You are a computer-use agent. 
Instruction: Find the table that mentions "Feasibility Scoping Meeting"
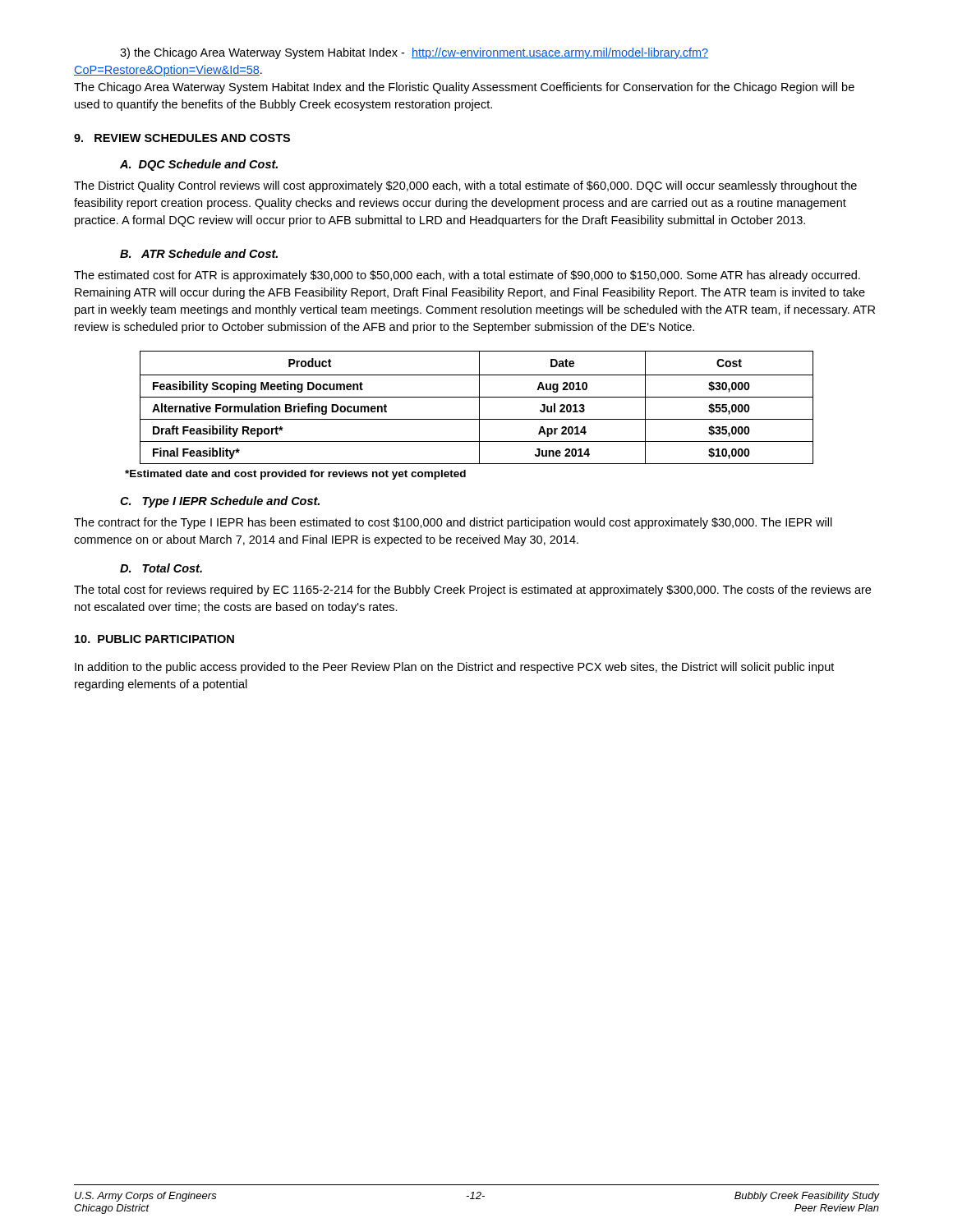coord(476,408)
